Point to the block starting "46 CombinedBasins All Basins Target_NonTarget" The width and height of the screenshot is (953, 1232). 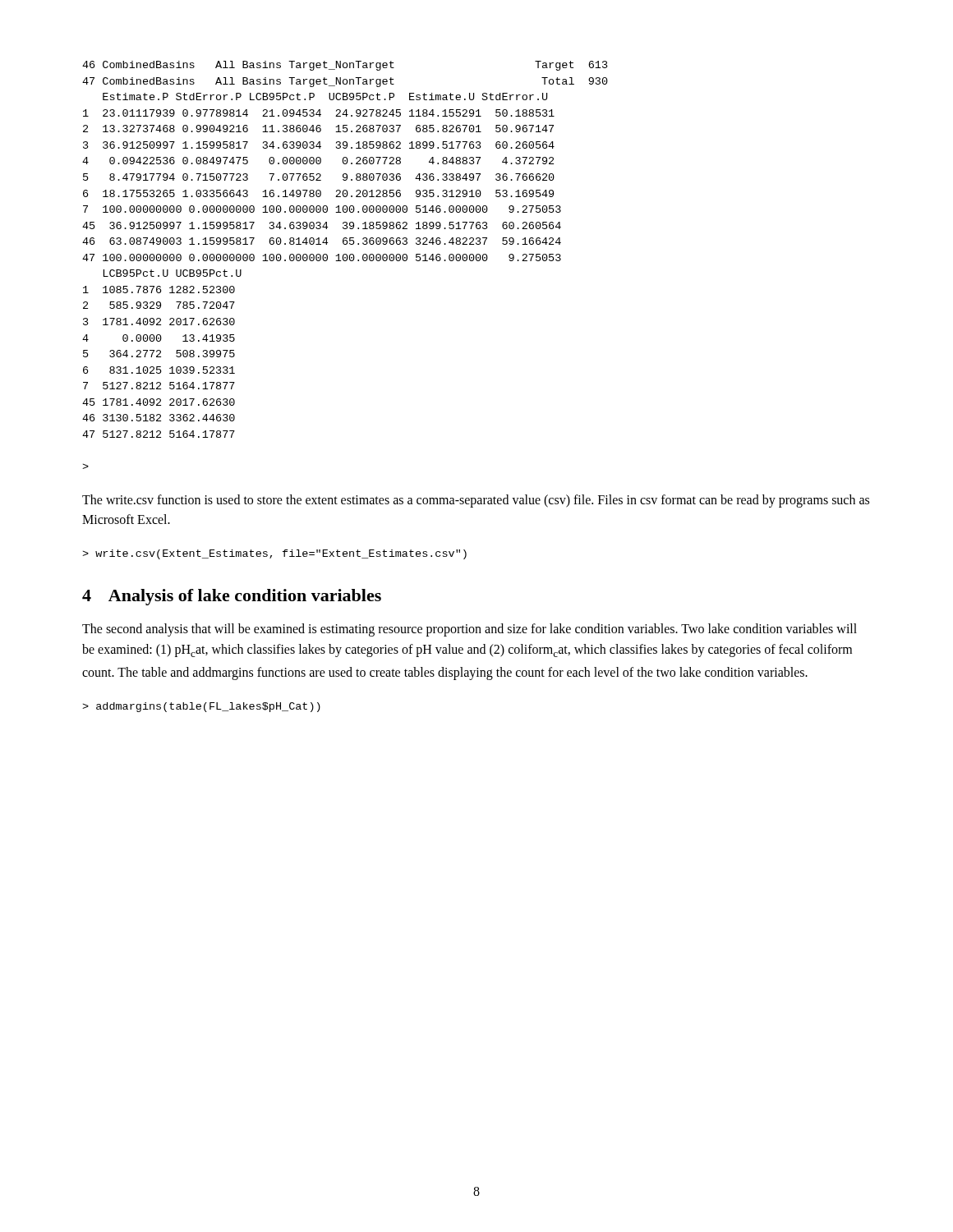476,266
